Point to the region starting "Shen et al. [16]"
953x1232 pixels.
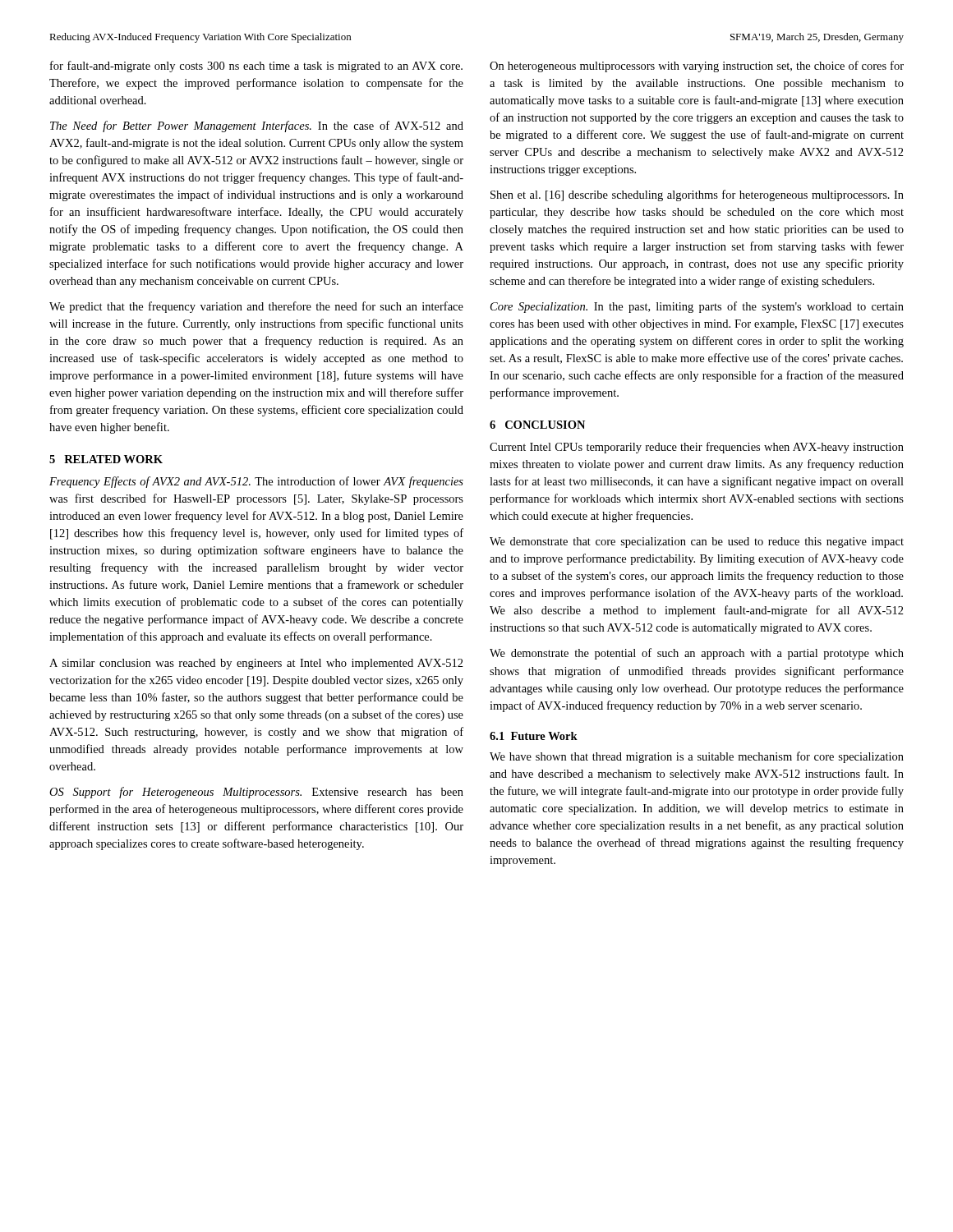point(697,238)
